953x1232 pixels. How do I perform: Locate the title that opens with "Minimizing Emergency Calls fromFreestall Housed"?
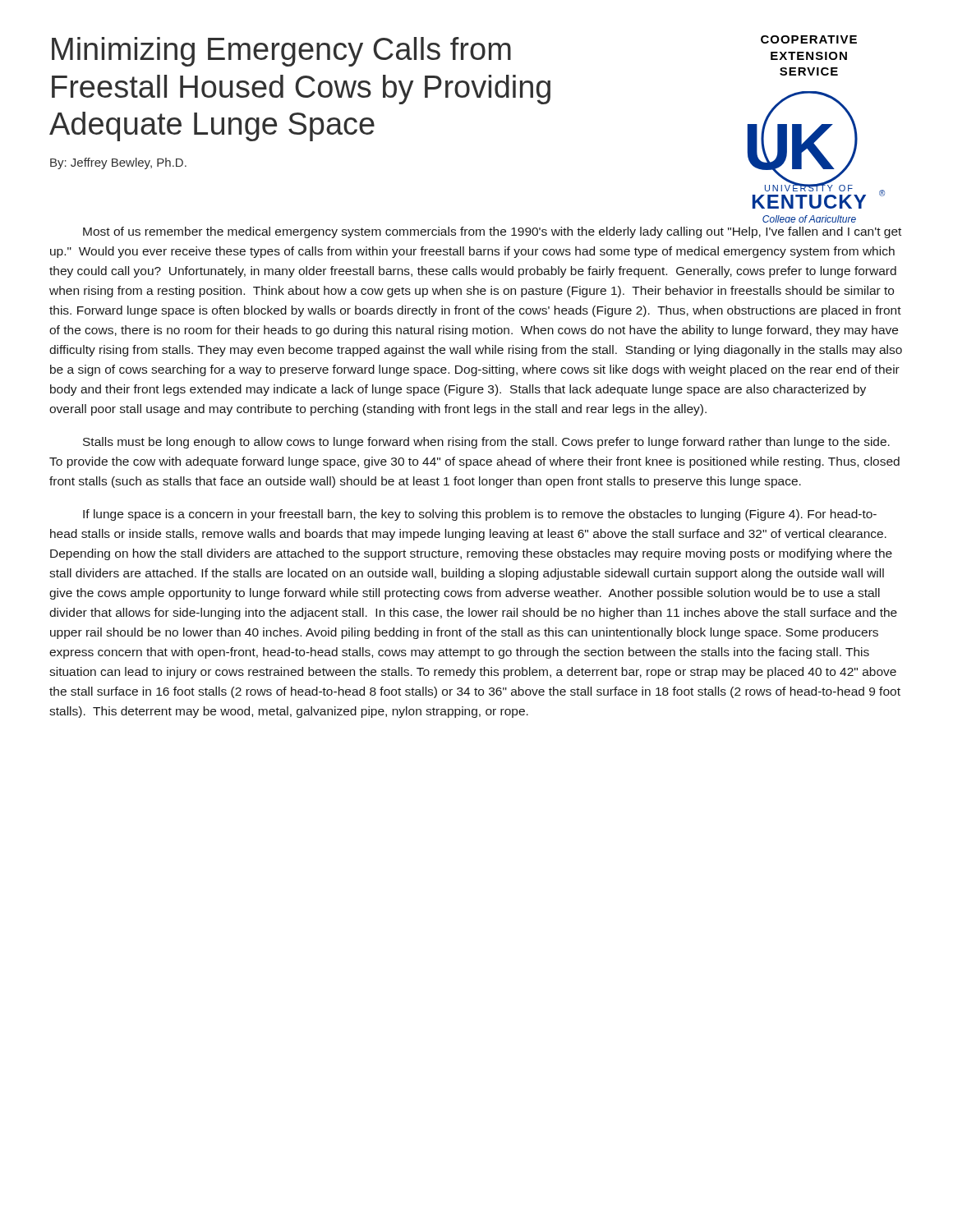pyautogui.click(x=301, y=87)
